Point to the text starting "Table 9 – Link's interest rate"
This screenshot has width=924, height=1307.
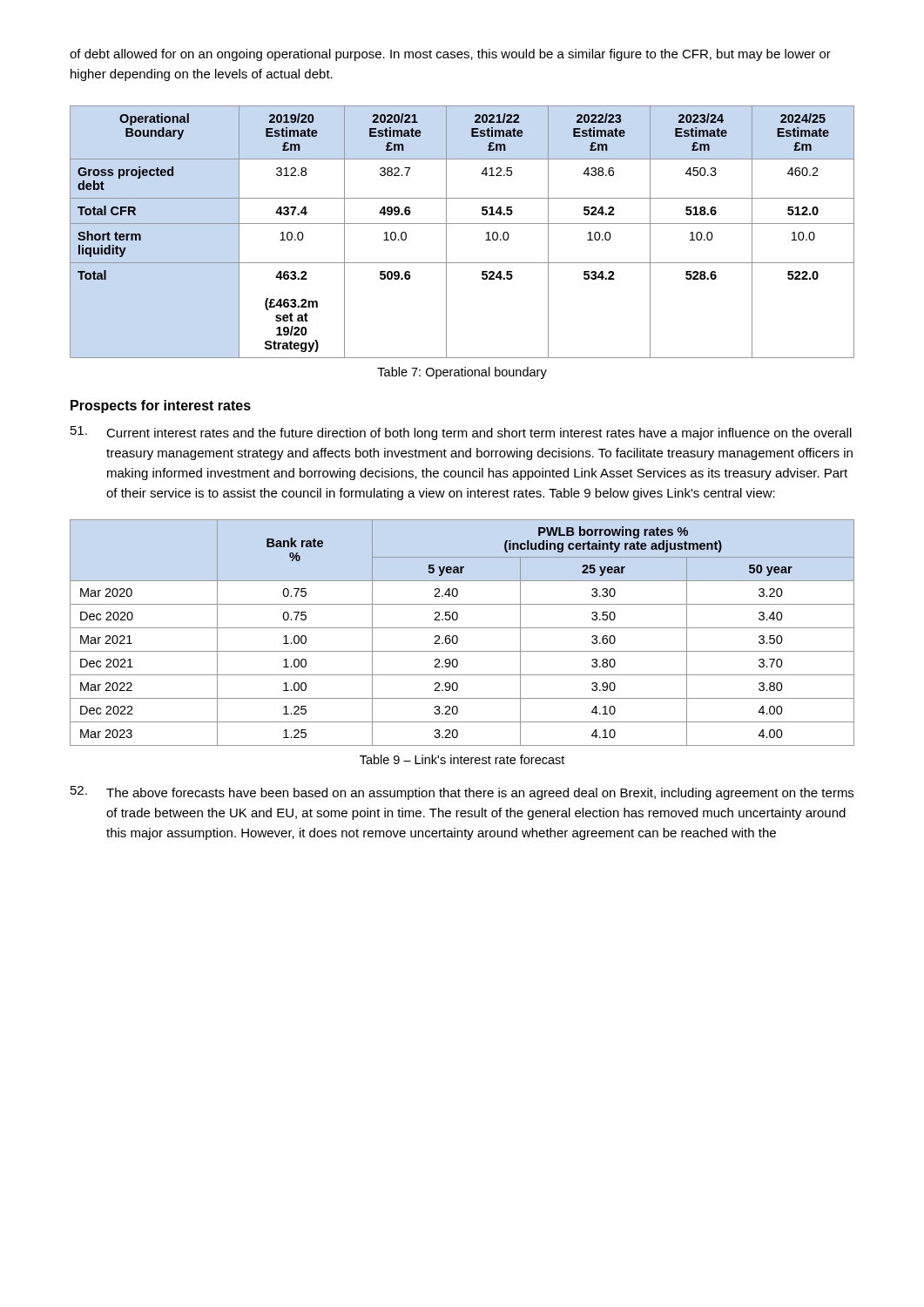462,759
